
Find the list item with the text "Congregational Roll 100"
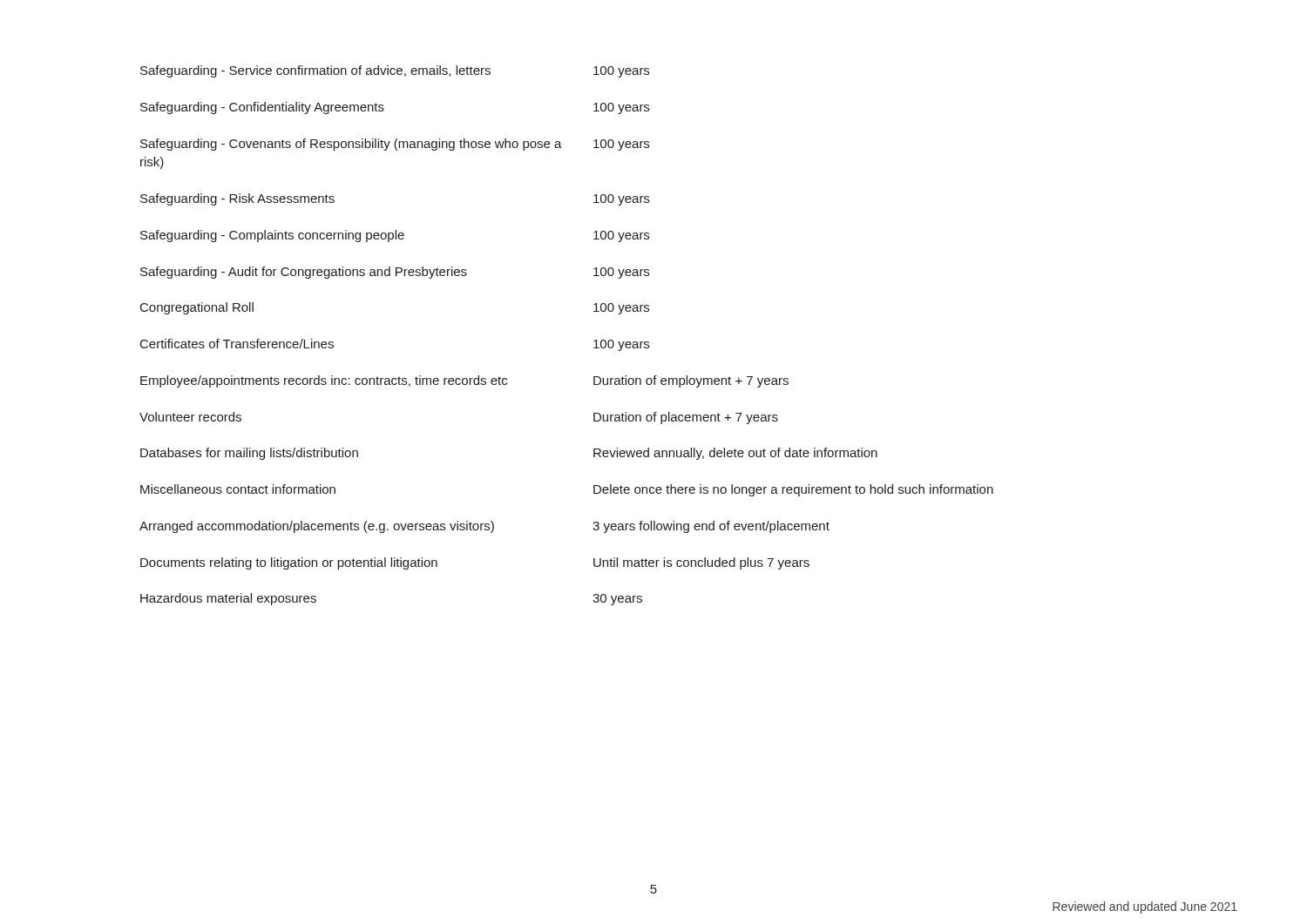pos(654,308)
